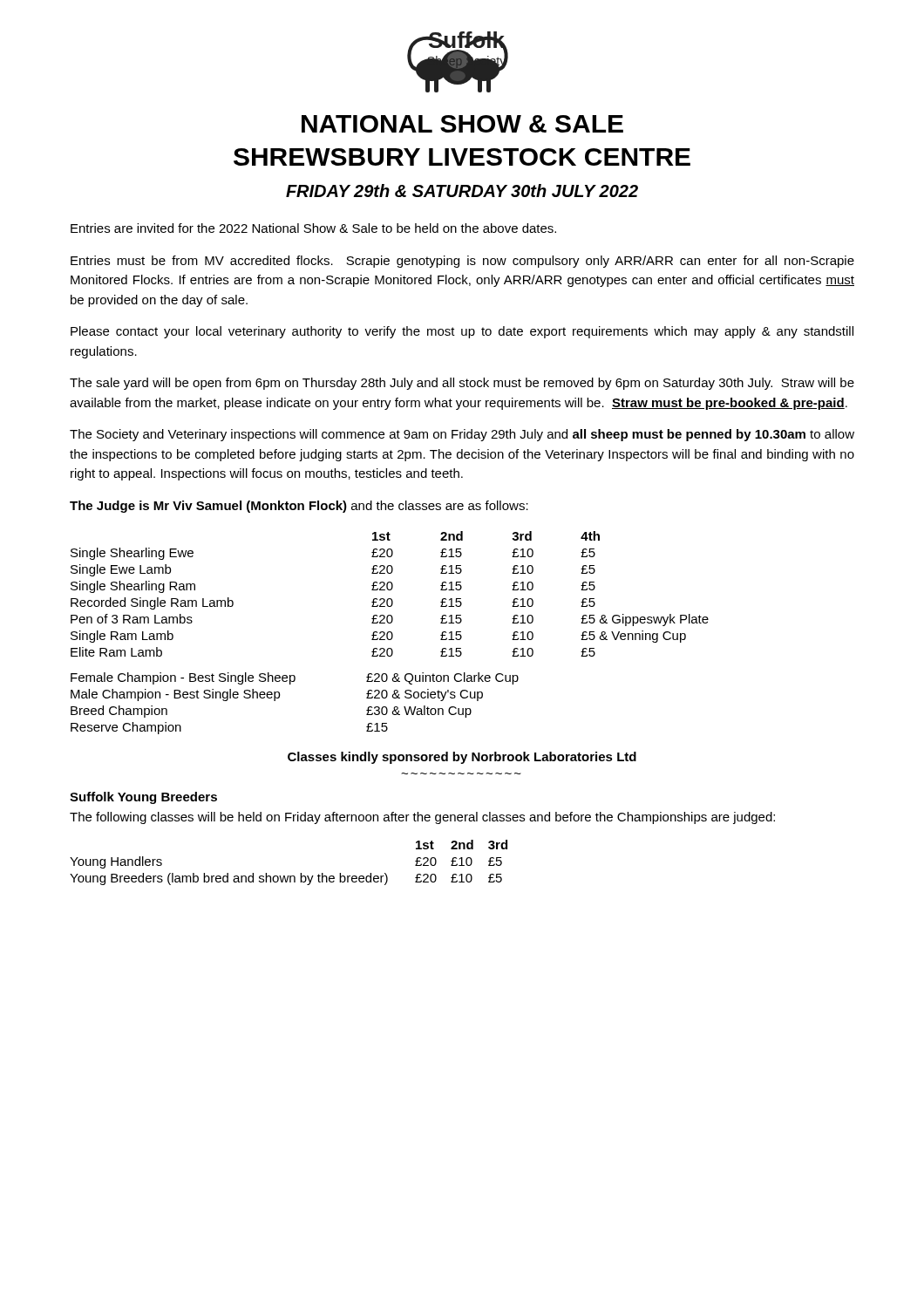Select the region starting "Entries must be from MV accredited flocks. Scrapie"
The image size is (924, 1308).
pos(462,279)
